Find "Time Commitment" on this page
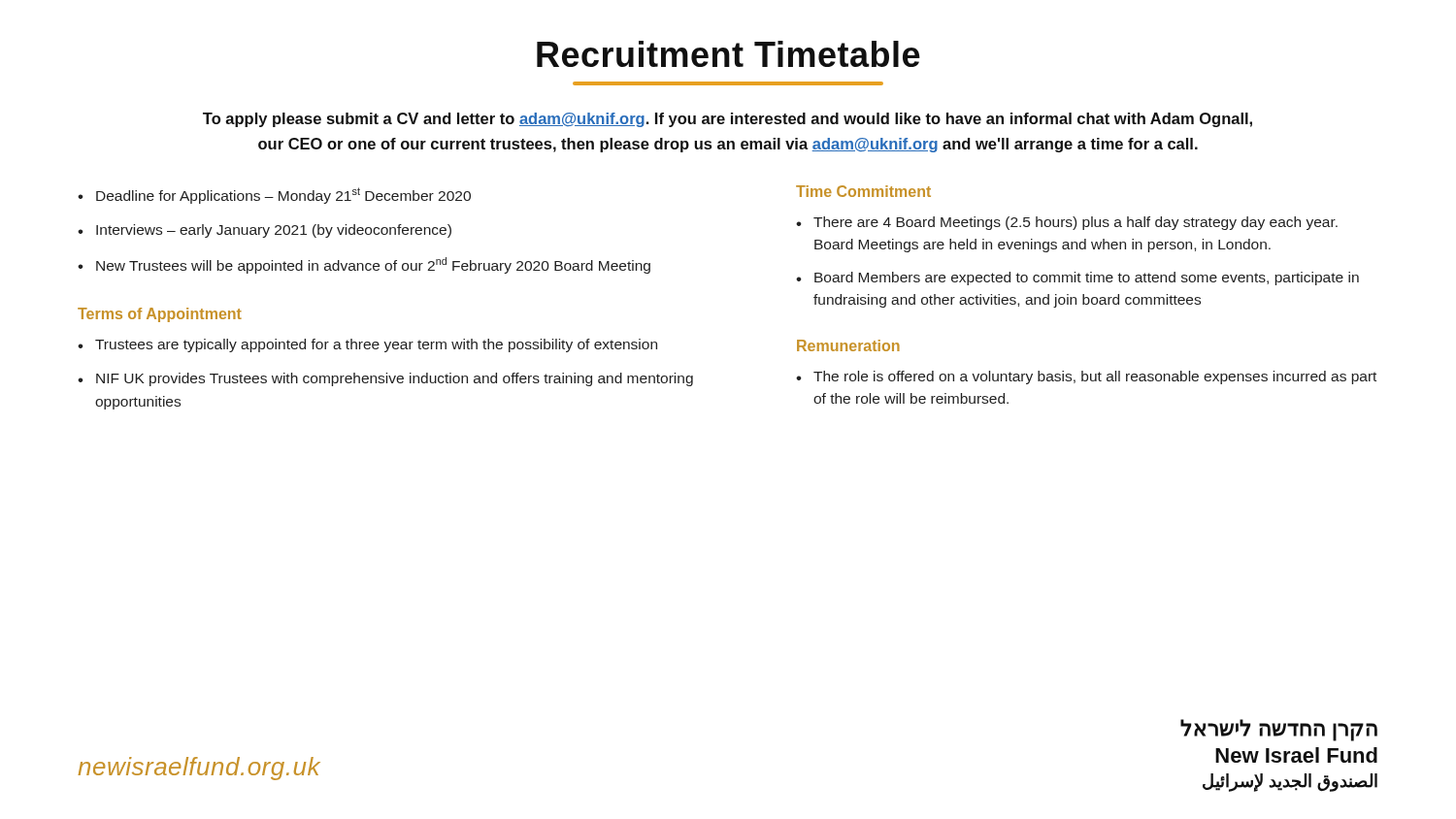1456x819 pixels. [x=864, y=192]
